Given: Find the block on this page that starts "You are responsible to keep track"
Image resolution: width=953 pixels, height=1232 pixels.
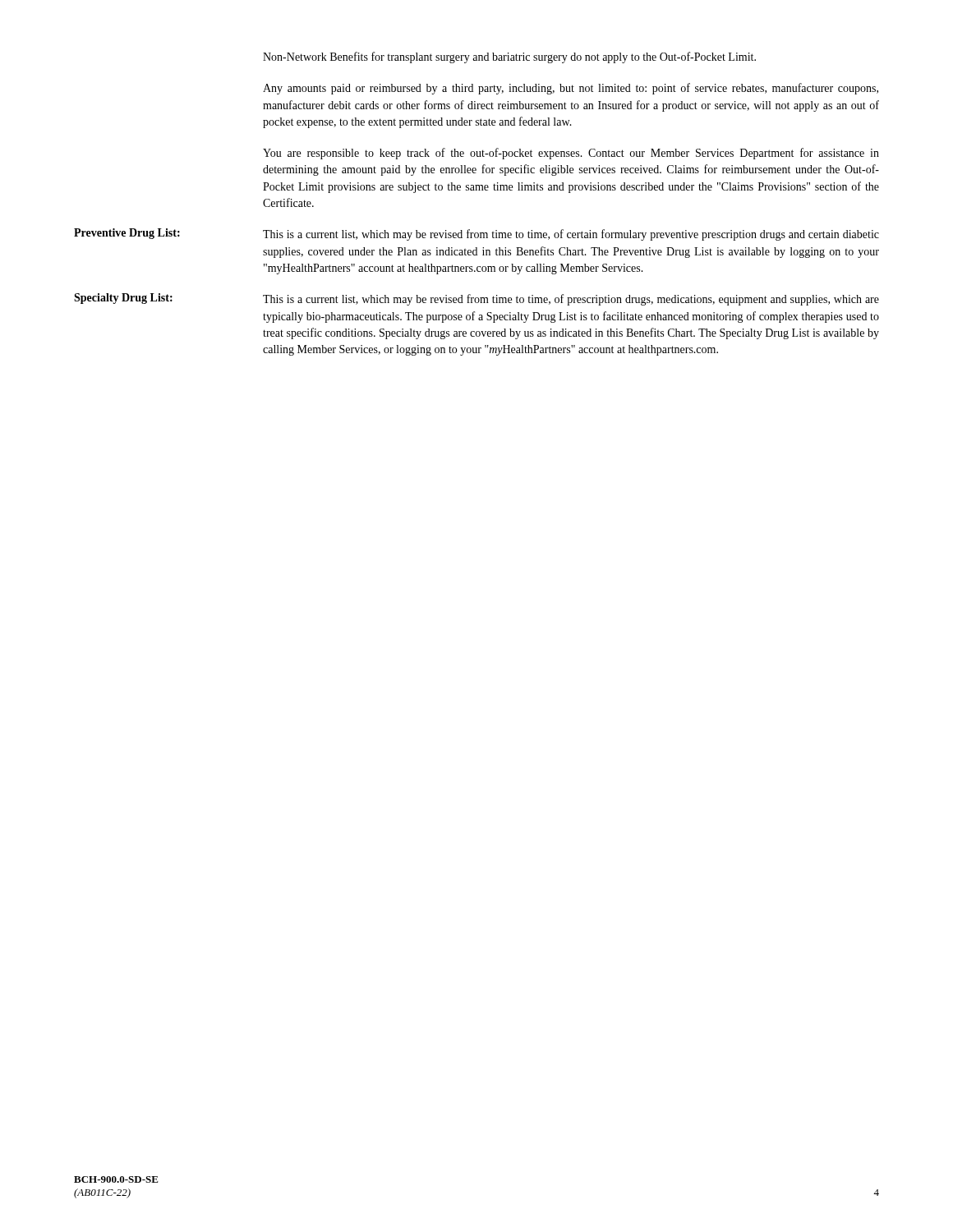Looking at the screenshot, I should click(x=571, y=178).
